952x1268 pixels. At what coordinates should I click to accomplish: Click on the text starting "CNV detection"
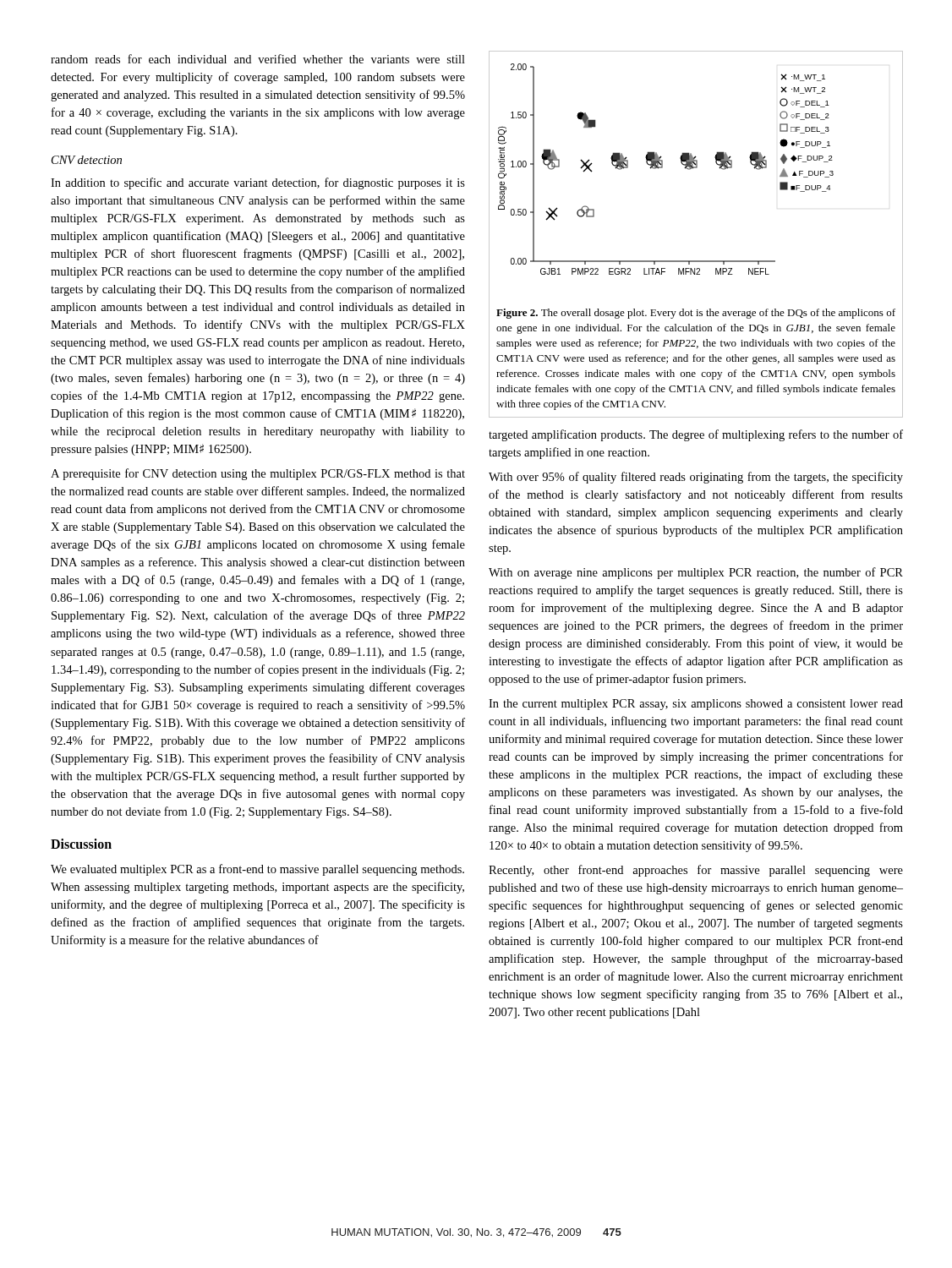pyautogui.click(x=87, y=160)
